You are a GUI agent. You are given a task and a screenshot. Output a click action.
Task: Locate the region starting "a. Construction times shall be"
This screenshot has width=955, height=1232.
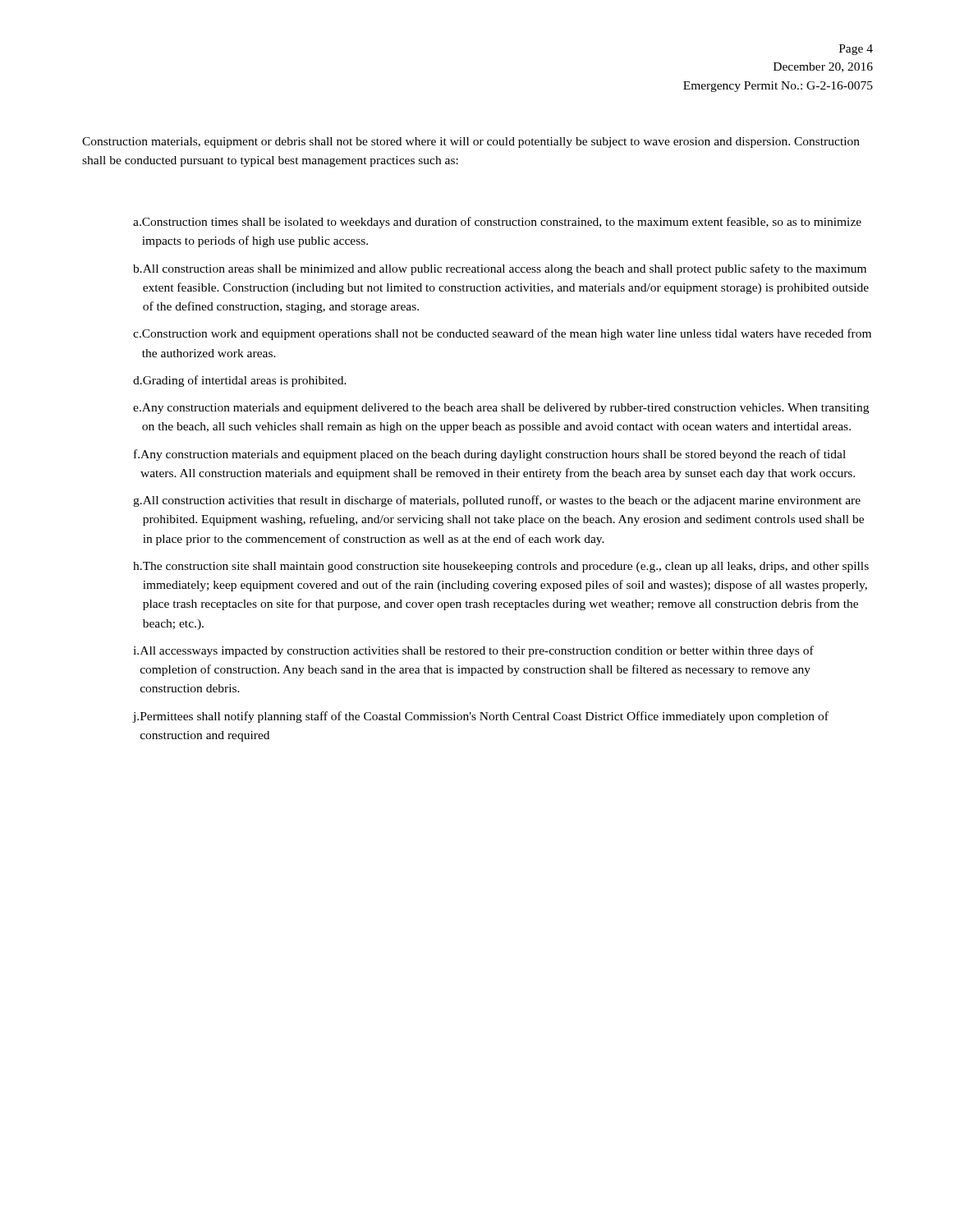478,231
